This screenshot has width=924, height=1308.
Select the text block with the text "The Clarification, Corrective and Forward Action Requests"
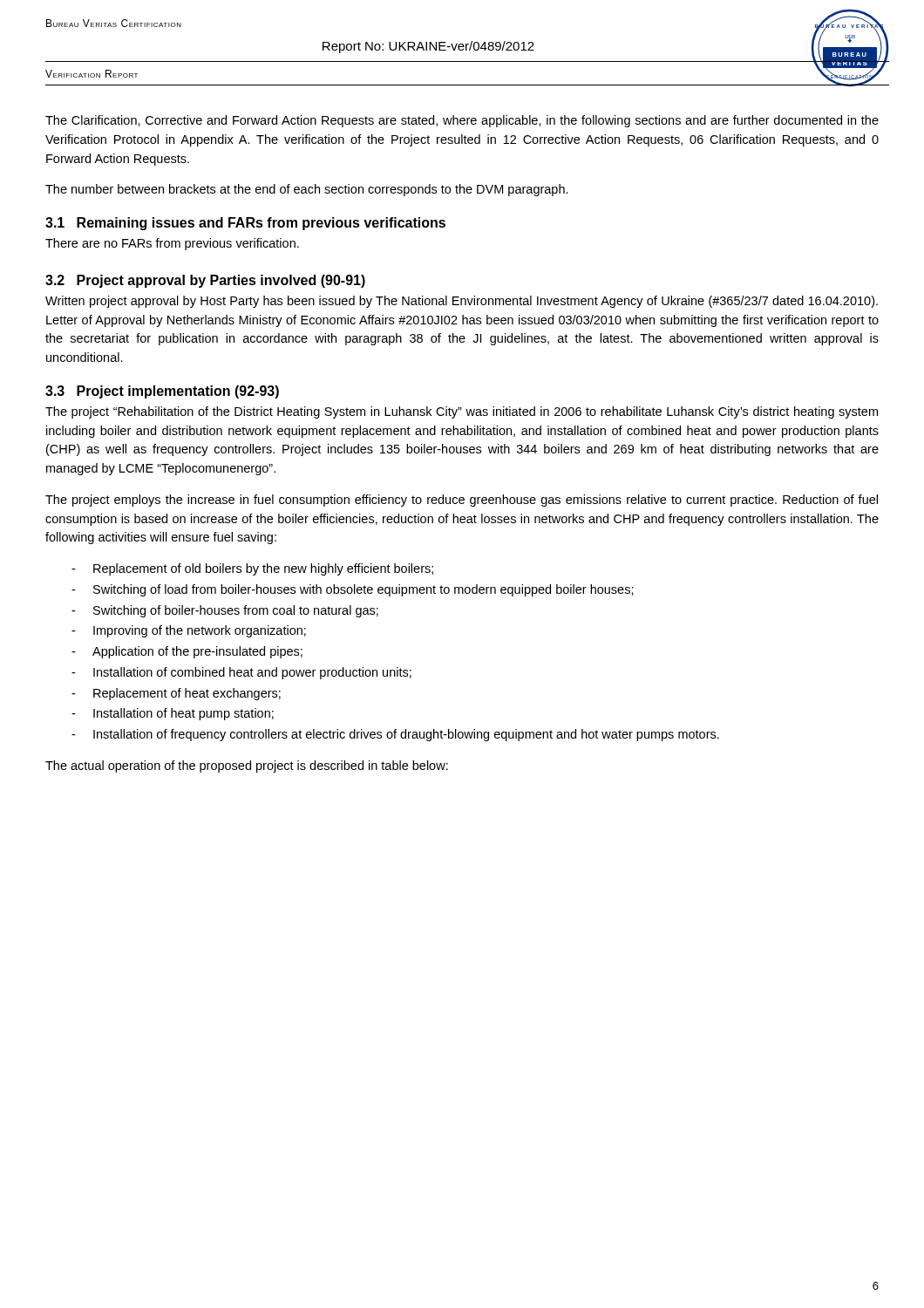pos(462,139)
